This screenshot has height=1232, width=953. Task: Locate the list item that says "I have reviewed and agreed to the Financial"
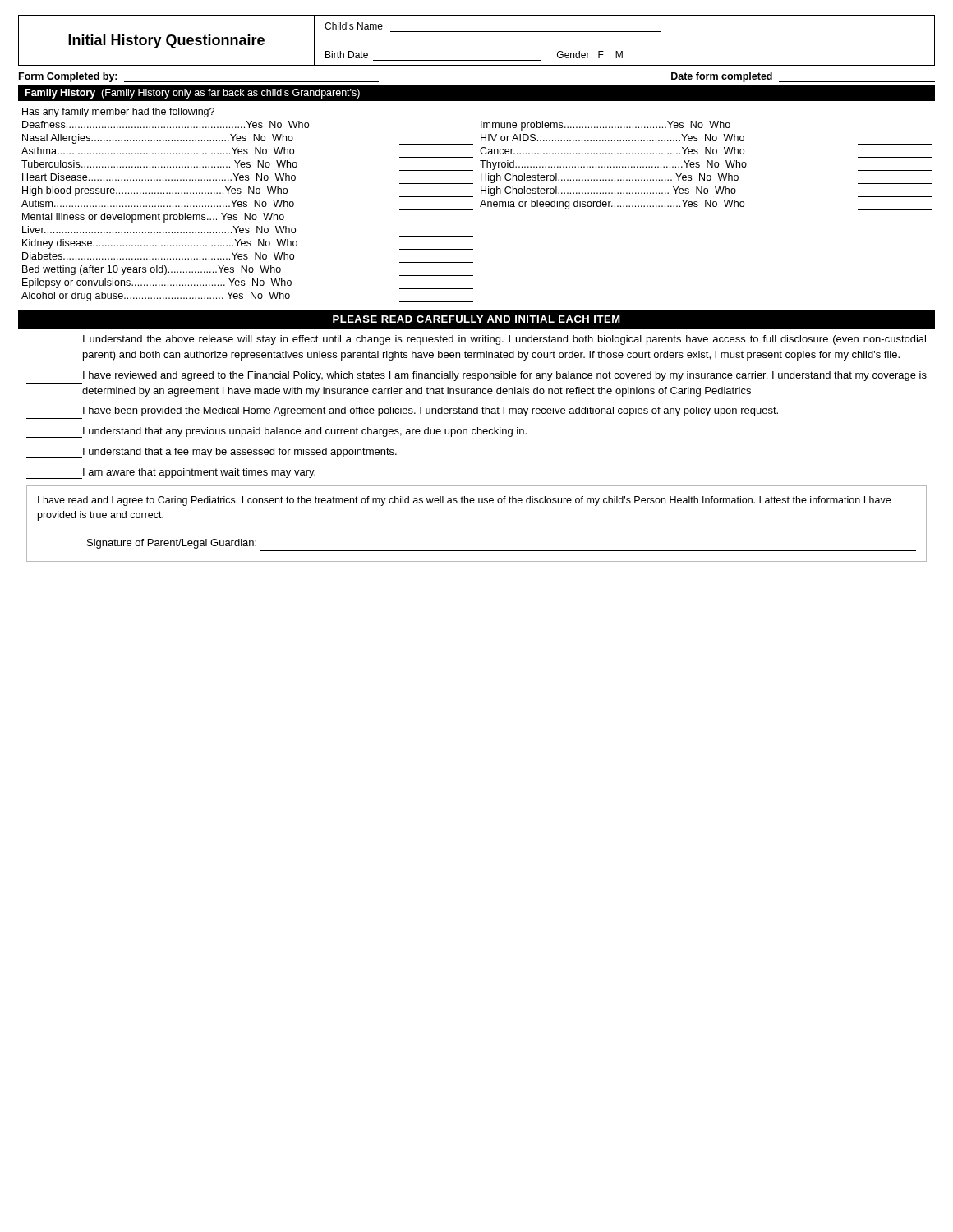[476, 383]
